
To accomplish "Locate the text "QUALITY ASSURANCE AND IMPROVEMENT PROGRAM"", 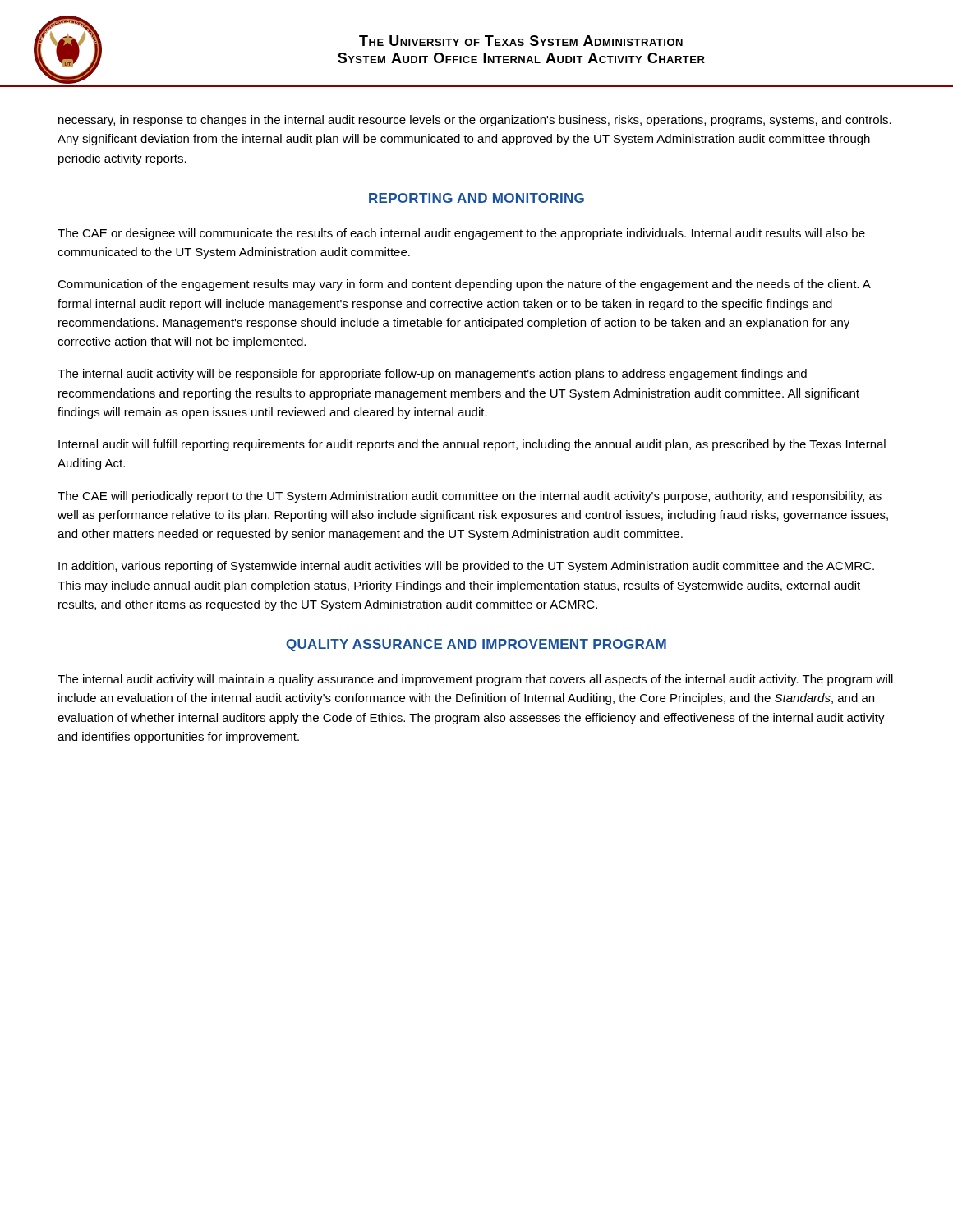I will coord(476,644).
